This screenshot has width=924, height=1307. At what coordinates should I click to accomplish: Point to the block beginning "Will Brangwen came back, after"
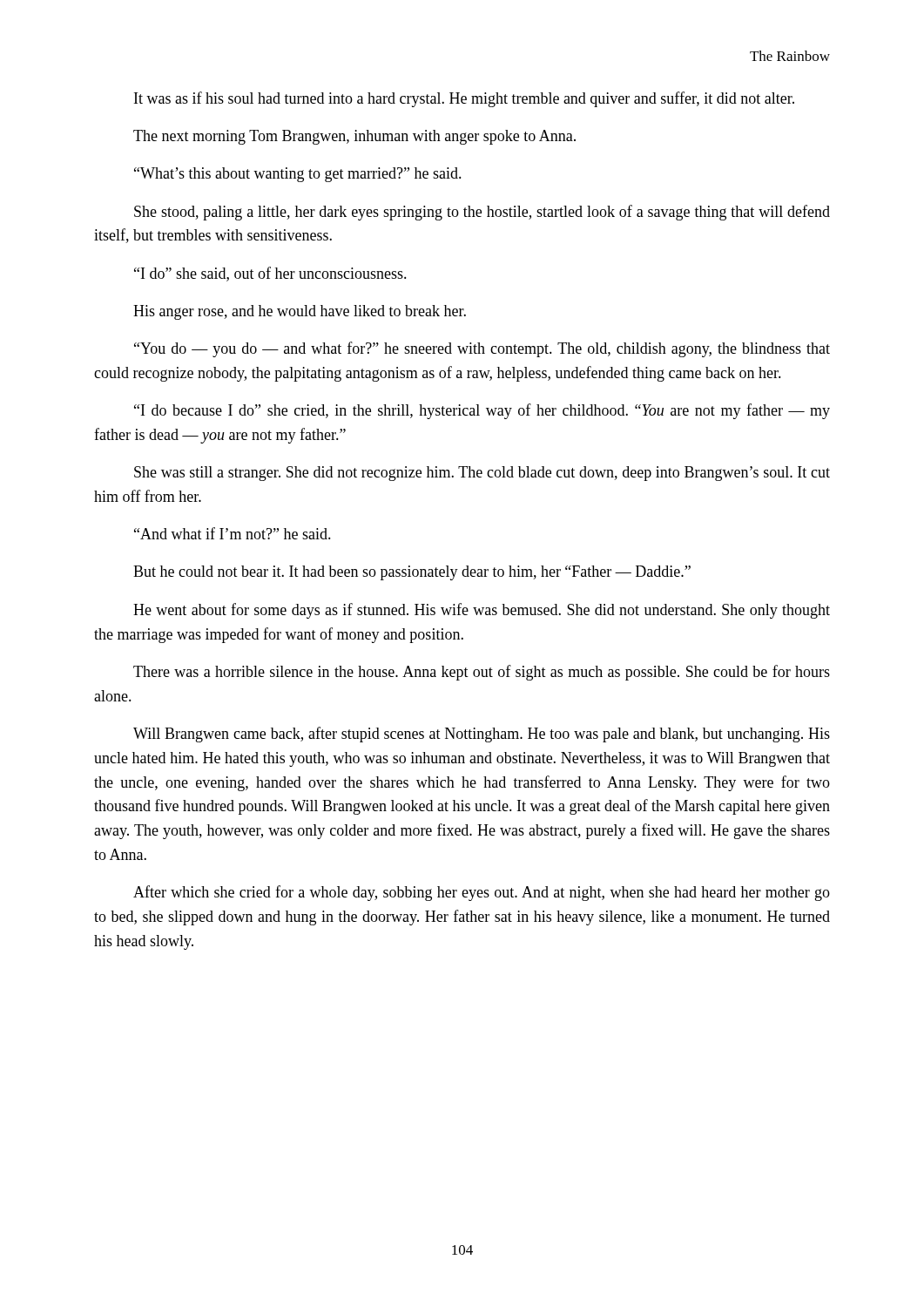[x=462, y=794]
